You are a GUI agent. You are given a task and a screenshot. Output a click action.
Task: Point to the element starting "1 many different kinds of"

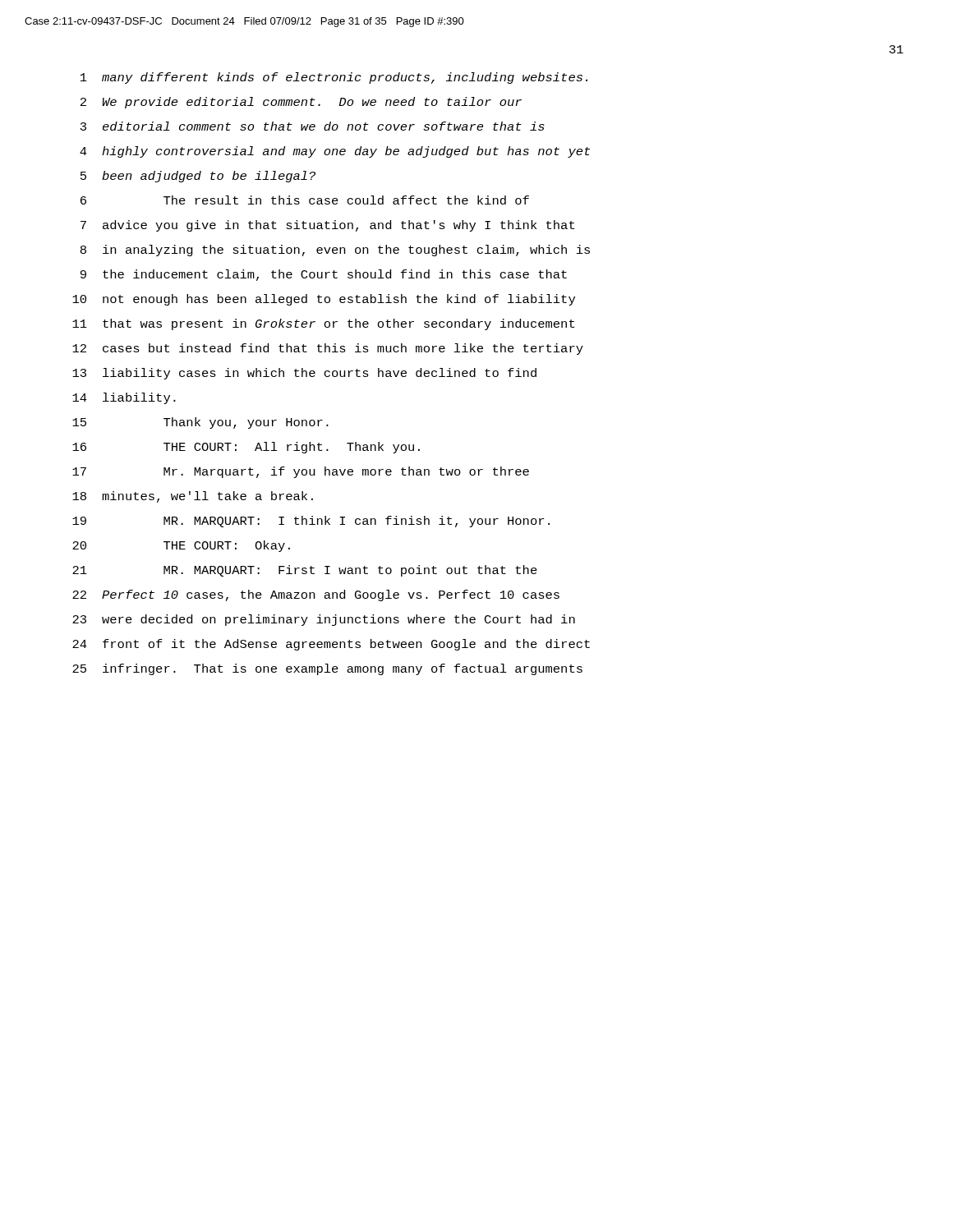pos(485,78)
